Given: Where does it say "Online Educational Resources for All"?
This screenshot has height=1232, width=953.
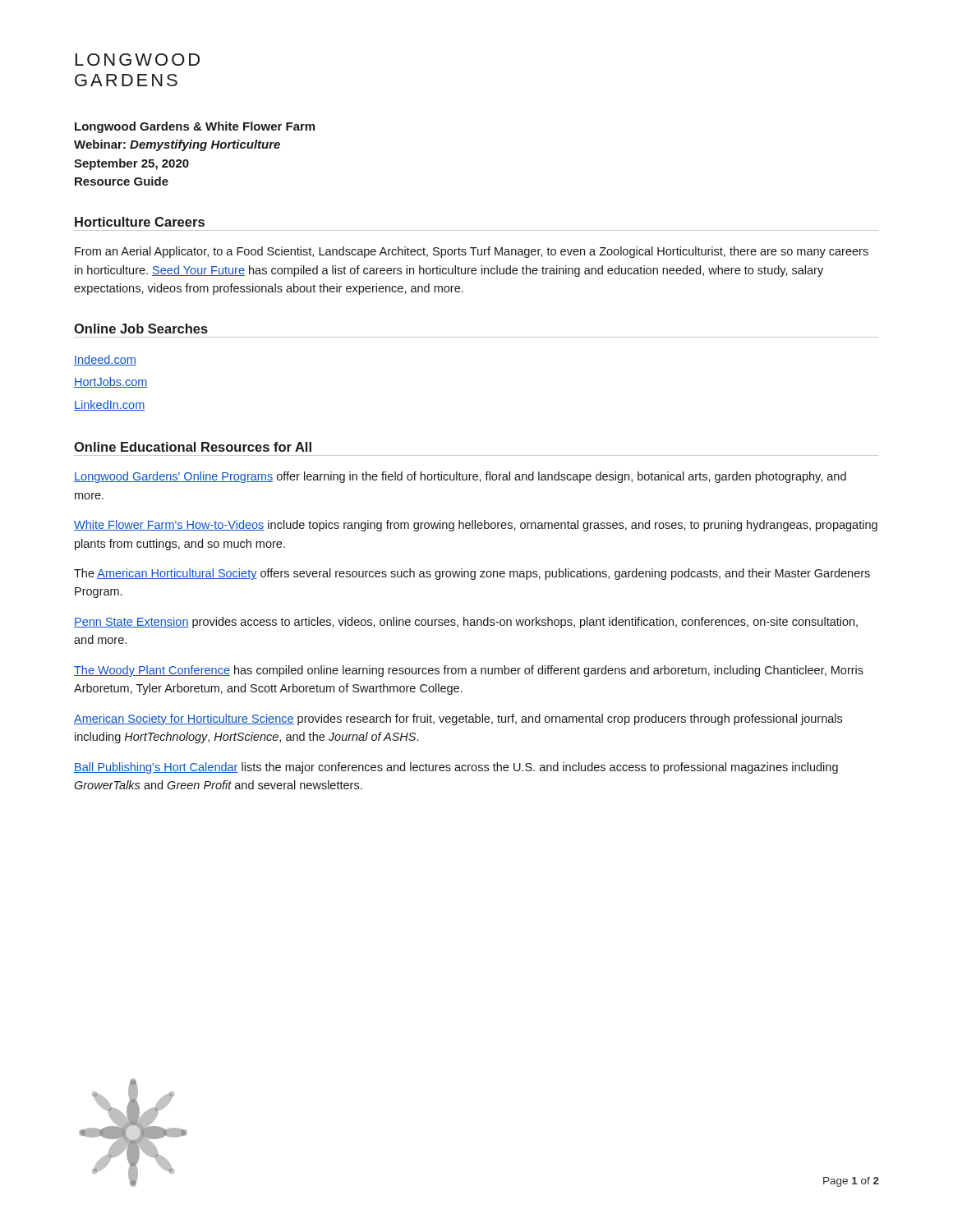Looking at the screenshot, I should [476, 448].
